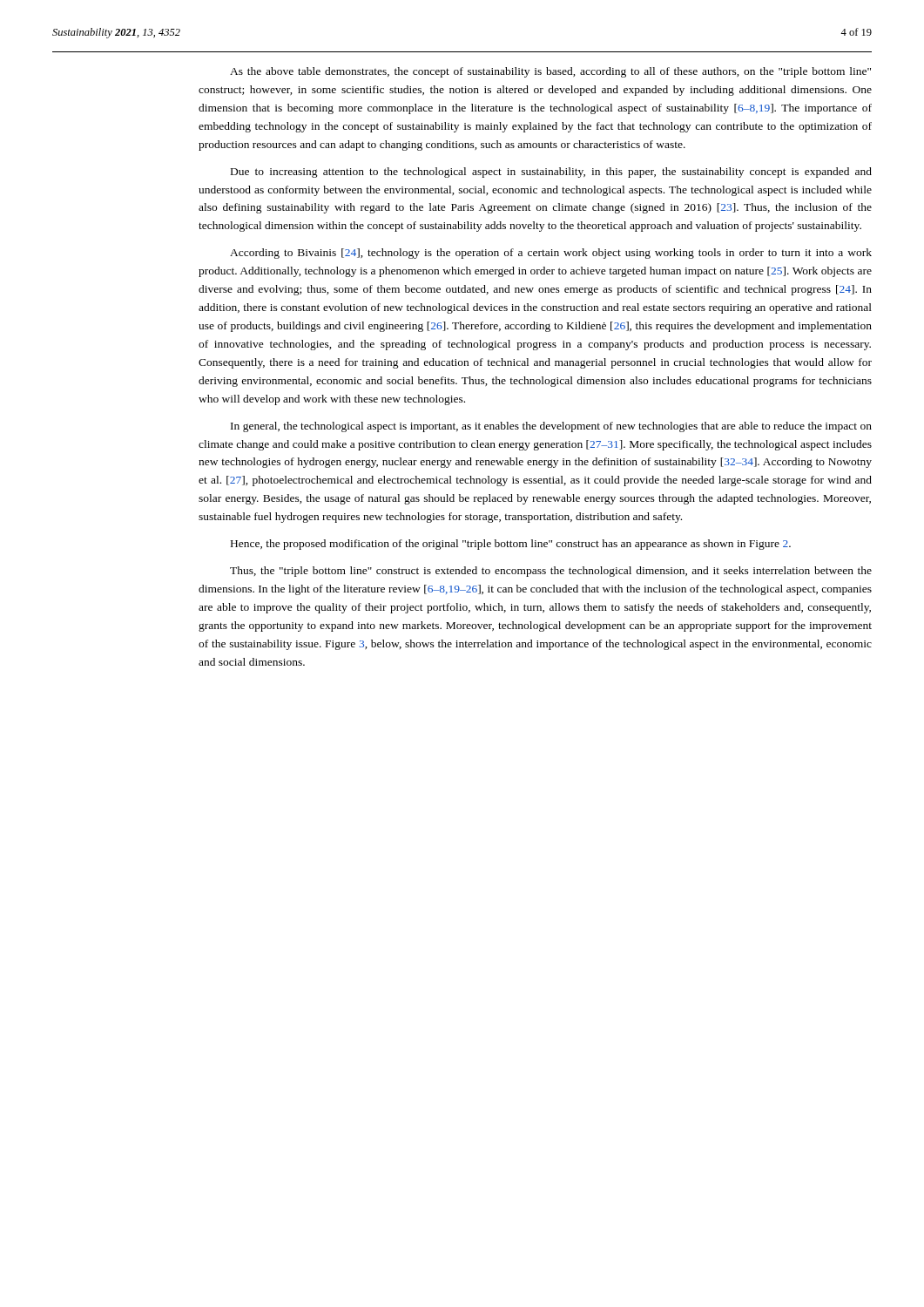Locate the text block that says "As the above table"
924x1307 pixels.
point(535,108)
